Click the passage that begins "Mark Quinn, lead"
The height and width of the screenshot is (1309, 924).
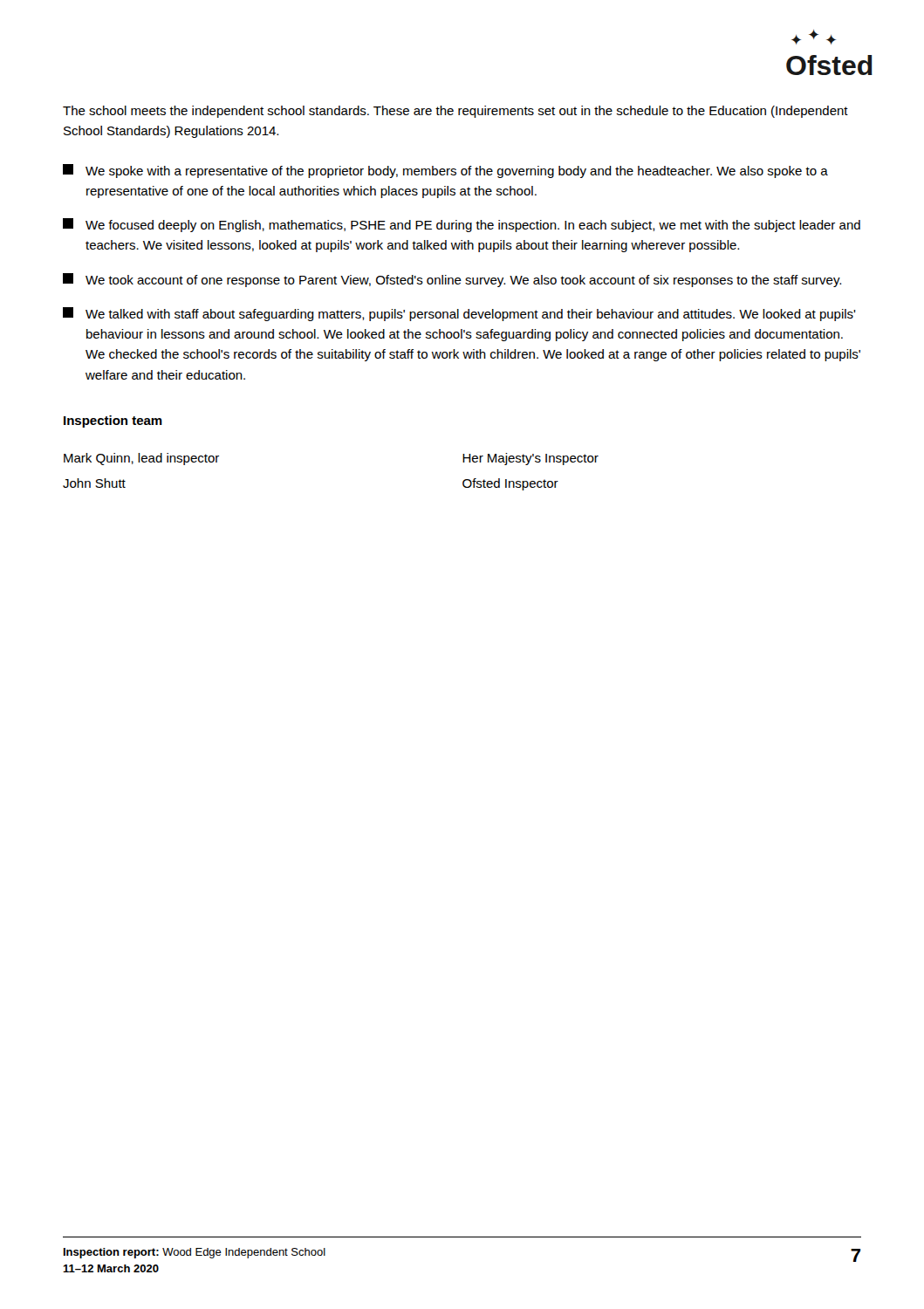coord(462,470)
